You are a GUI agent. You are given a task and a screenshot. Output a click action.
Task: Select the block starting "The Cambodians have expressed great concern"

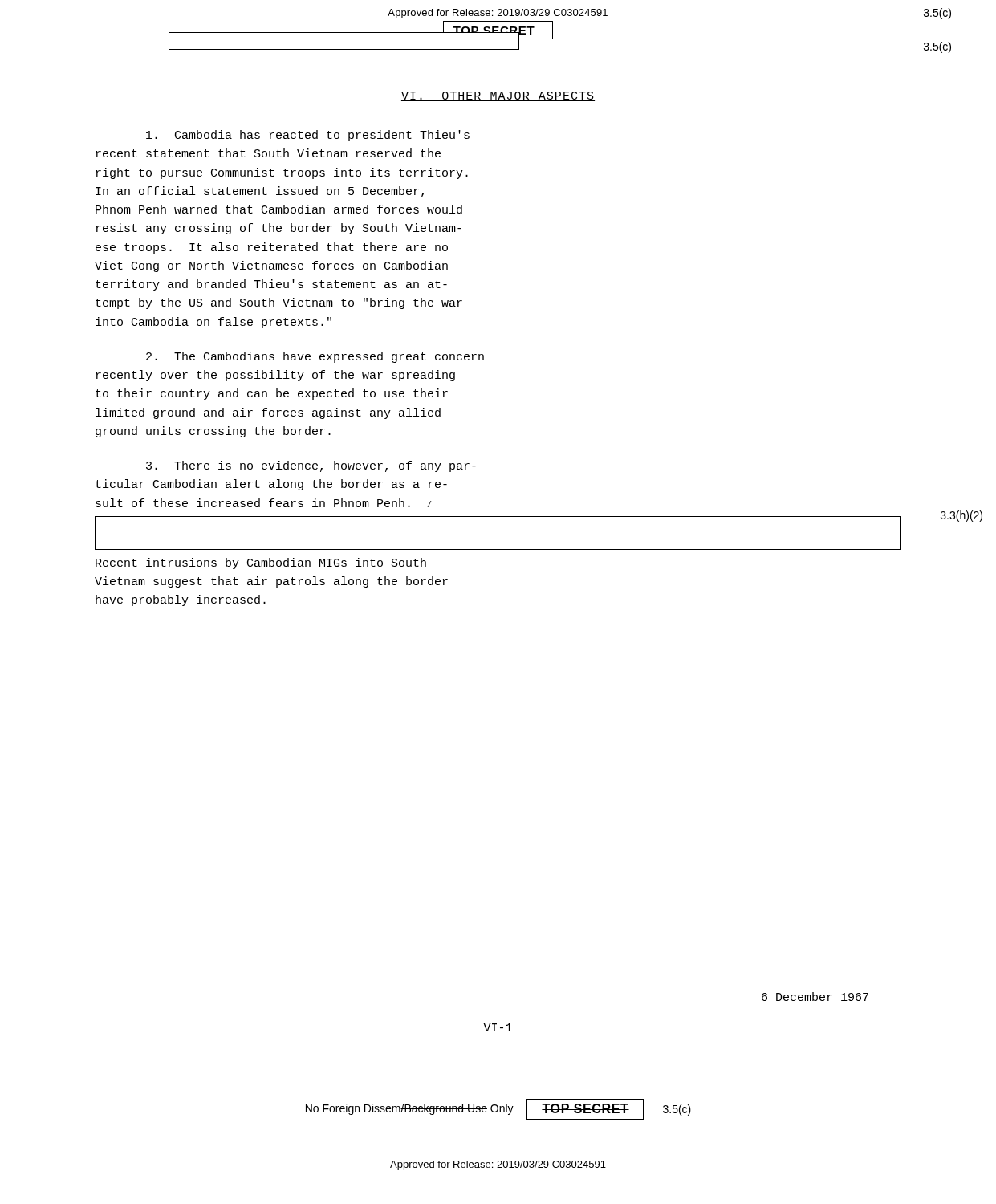(x=290, y=395)
